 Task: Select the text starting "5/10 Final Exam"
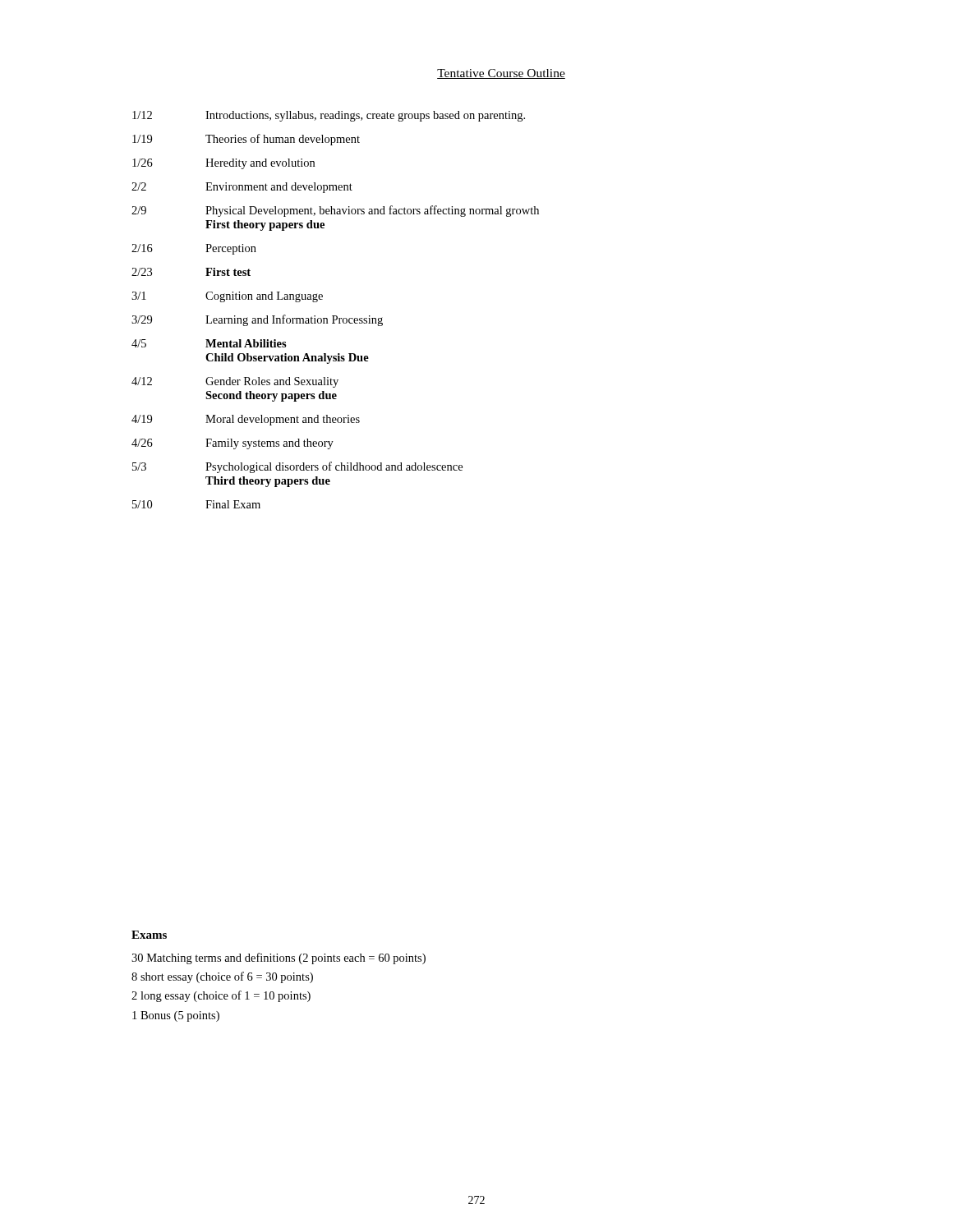(143, 504)
